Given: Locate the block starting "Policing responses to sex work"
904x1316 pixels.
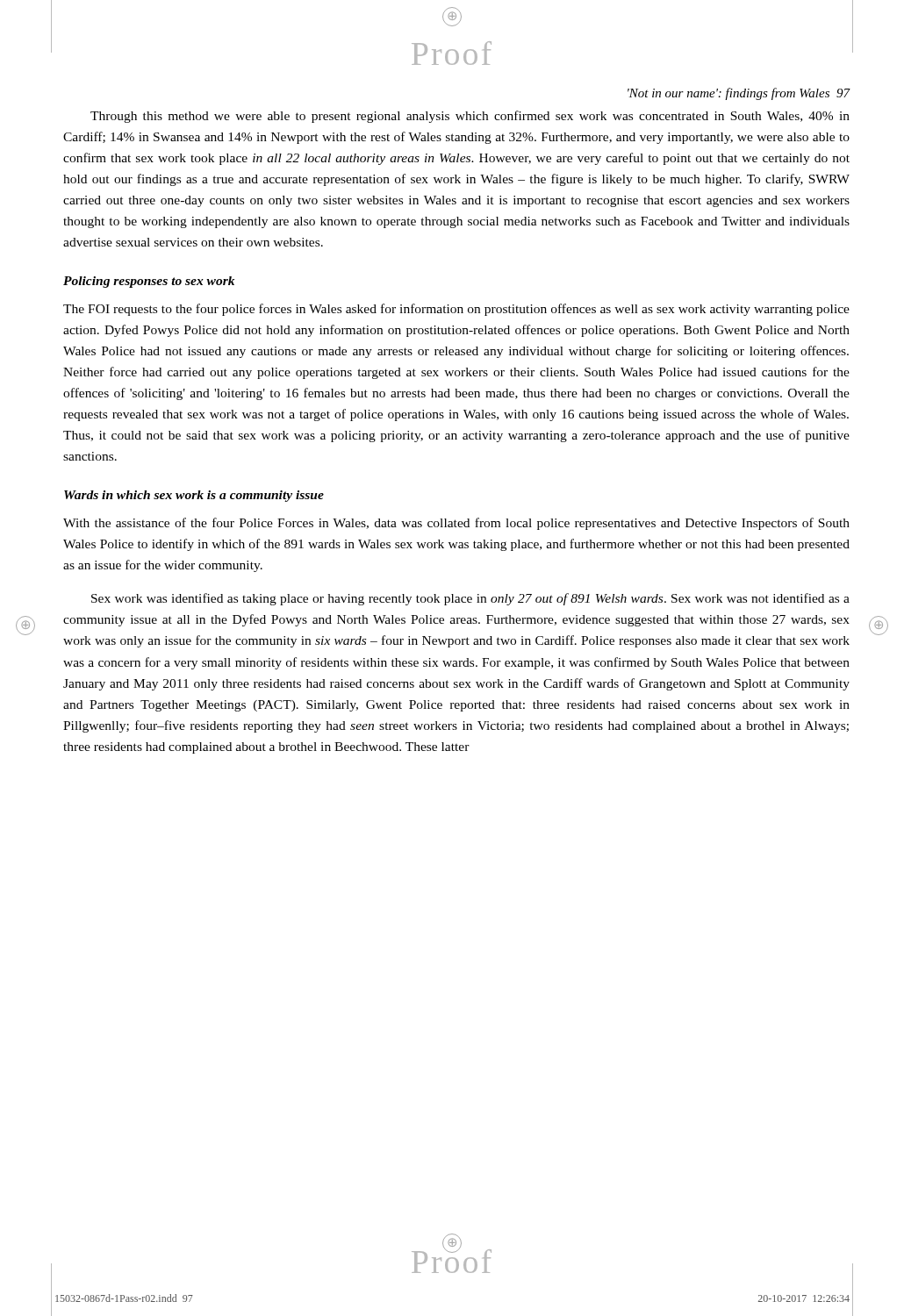Looking at the screenshot, I should 149,281.
